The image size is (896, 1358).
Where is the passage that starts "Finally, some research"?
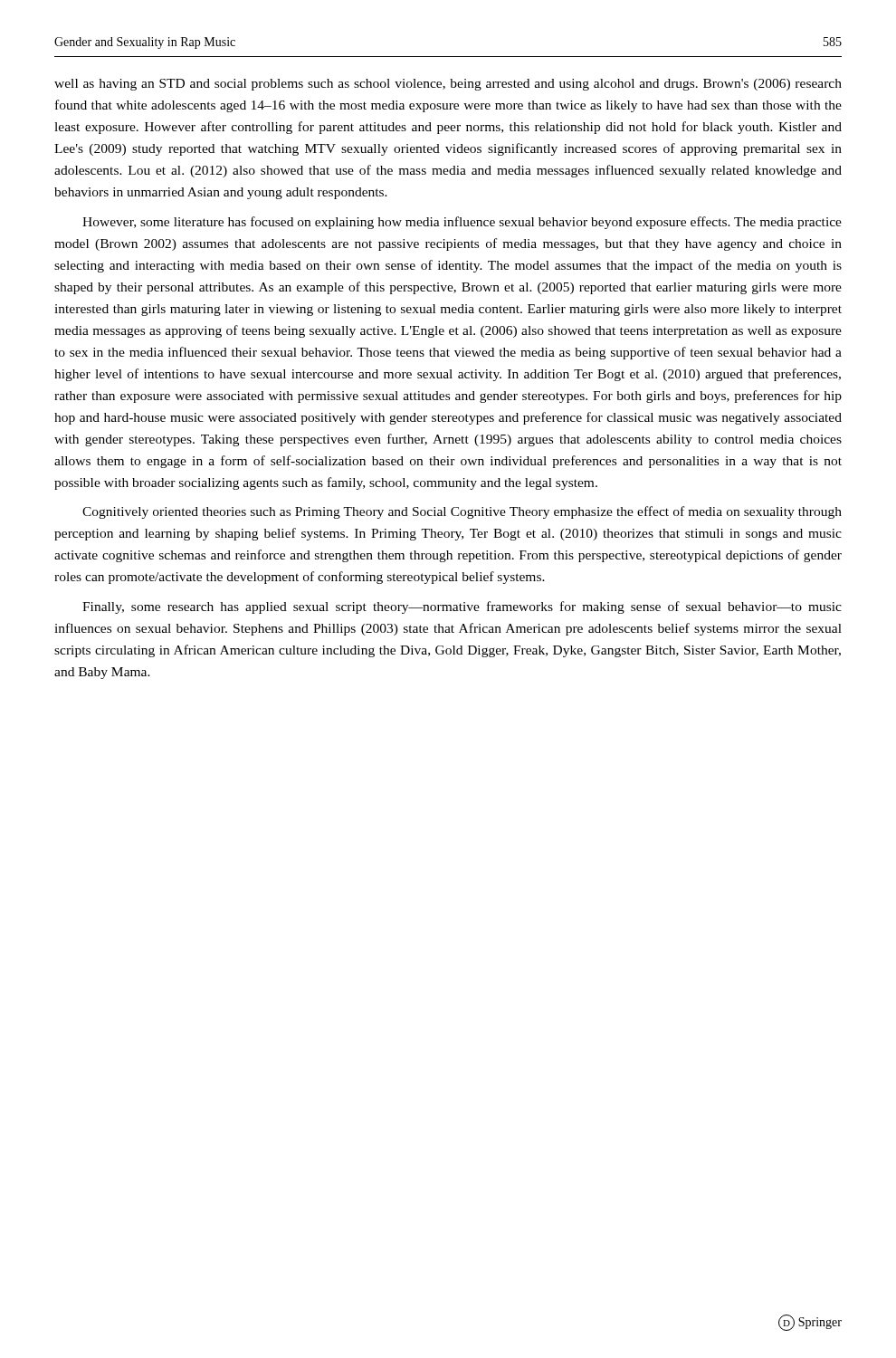tap(448, 639)
